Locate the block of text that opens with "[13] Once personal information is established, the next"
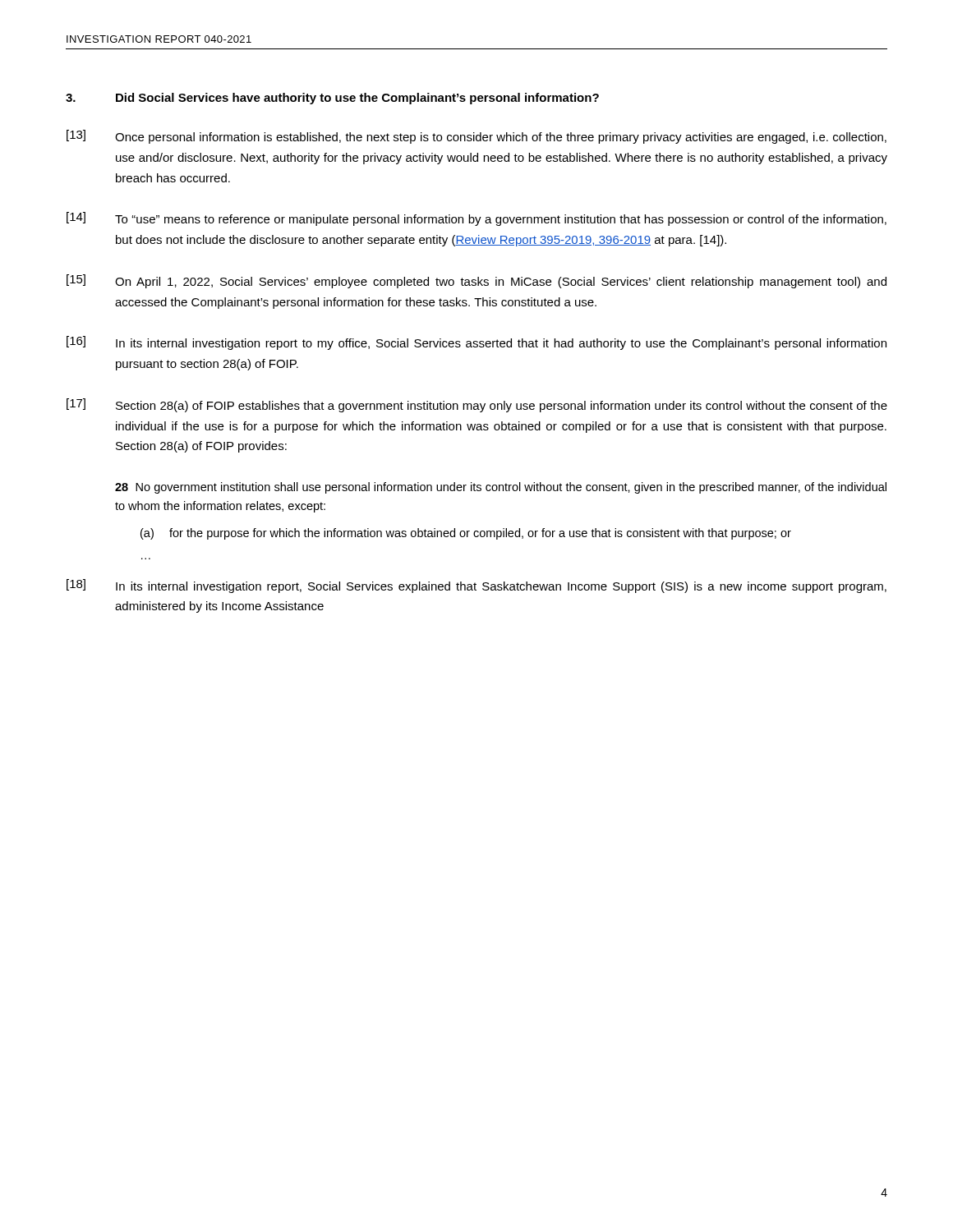The image size is (953, 1232). point(476,158)
